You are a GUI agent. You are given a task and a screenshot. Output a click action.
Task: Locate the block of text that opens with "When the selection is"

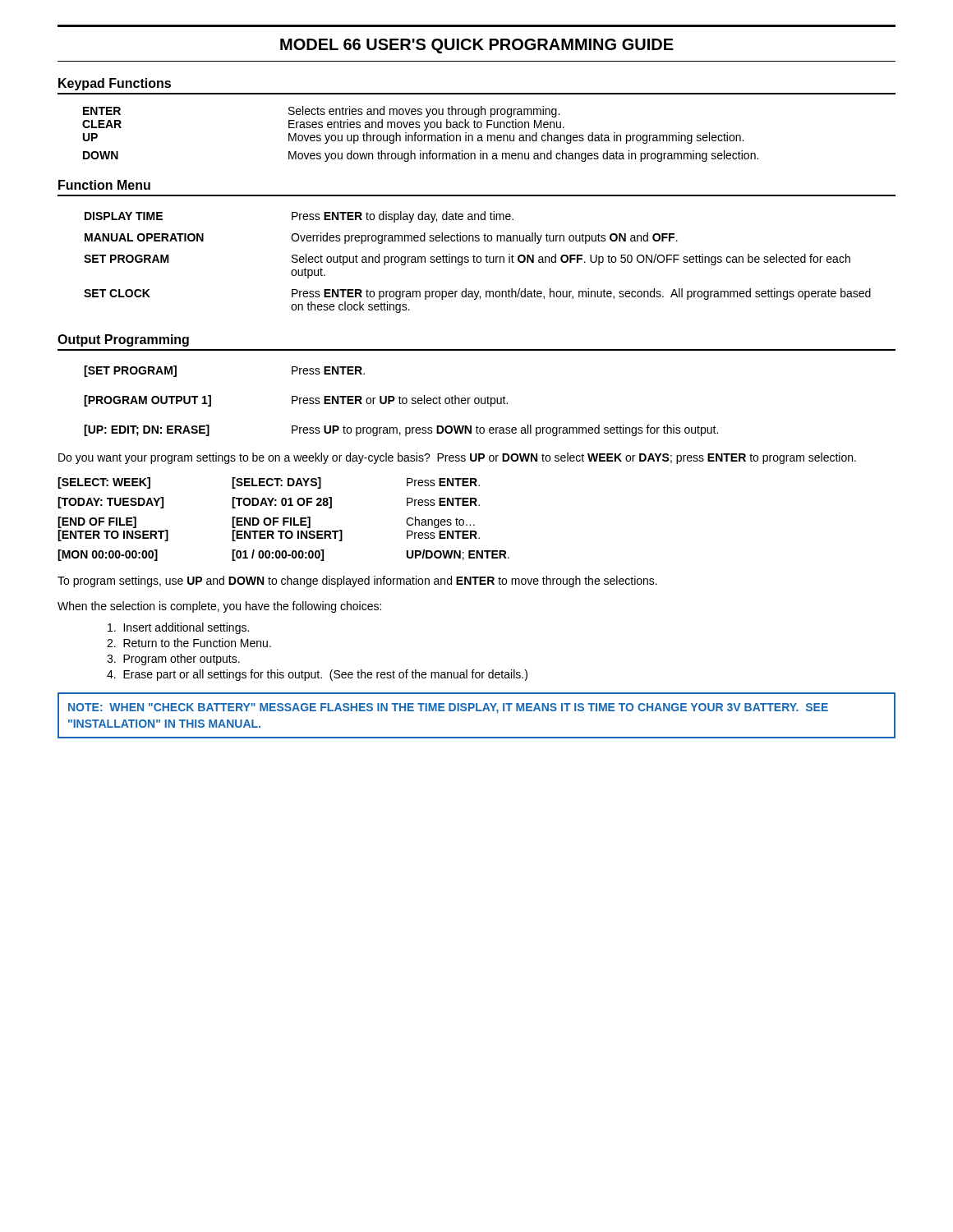tap(220, 606)
